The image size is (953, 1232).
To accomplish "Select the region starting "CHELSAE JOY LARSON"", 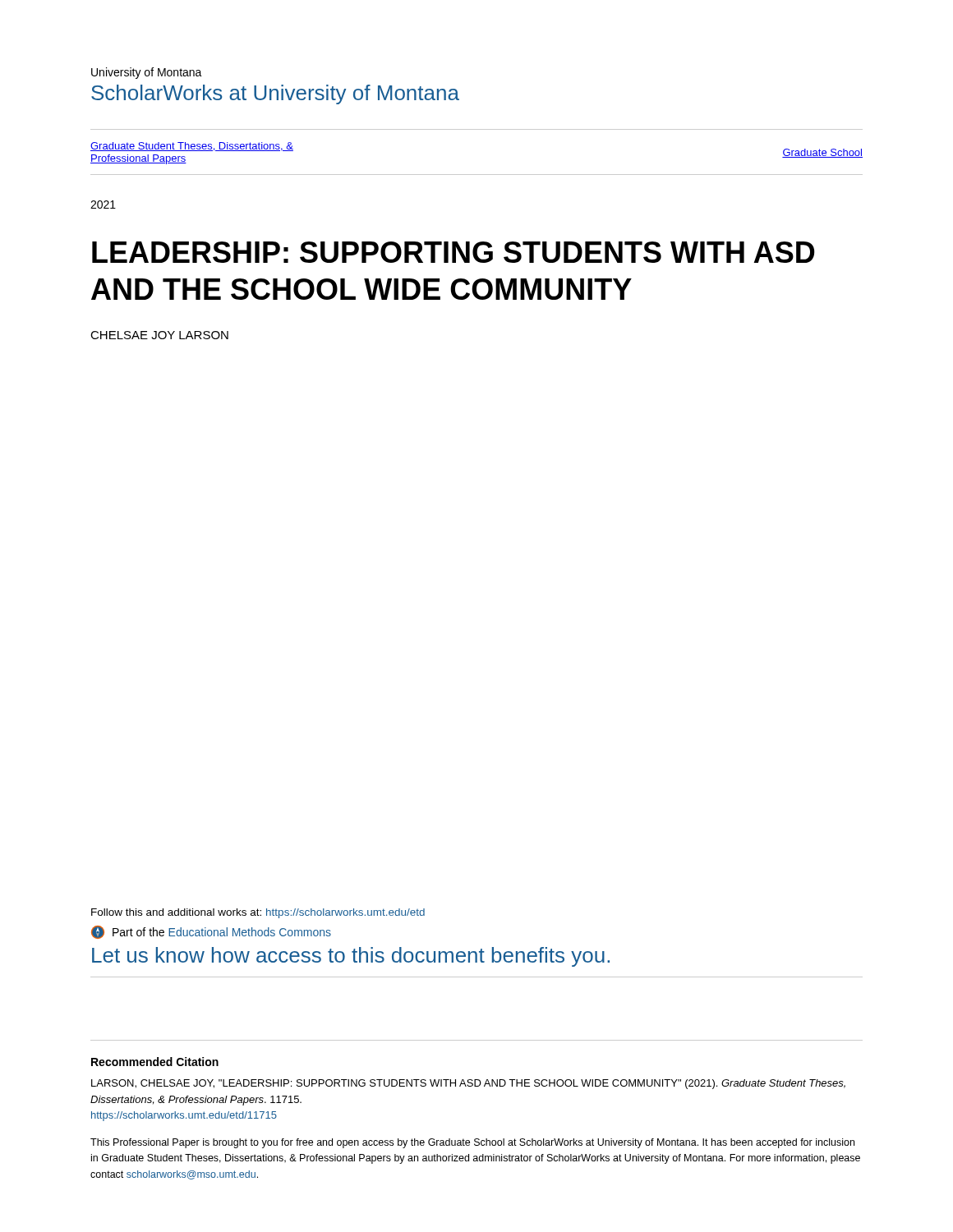I will tap(160, 335).
